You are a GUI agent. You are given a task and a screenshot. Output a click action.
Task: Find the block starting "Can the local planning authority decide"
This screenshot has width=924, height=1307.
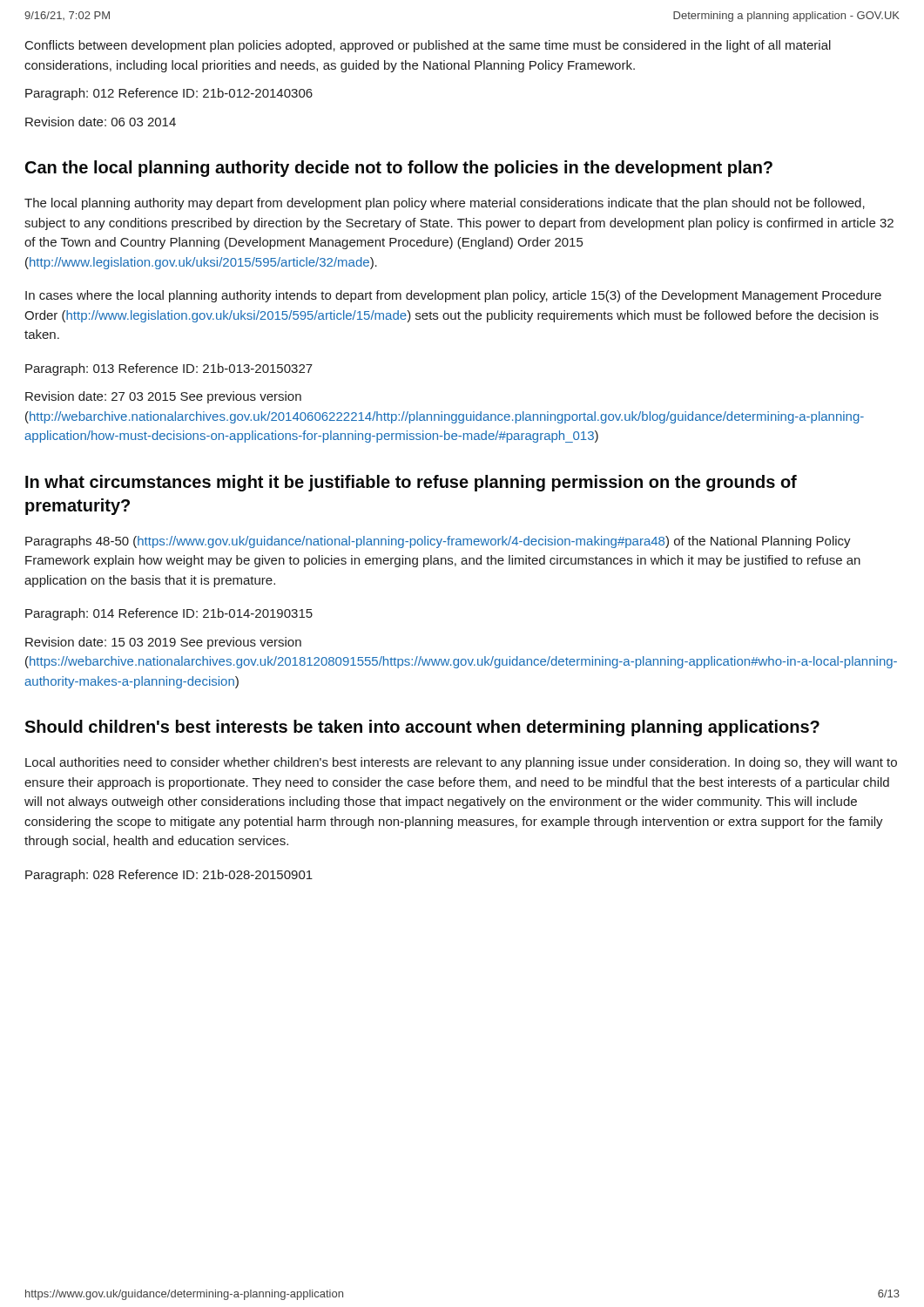(399, 167)
